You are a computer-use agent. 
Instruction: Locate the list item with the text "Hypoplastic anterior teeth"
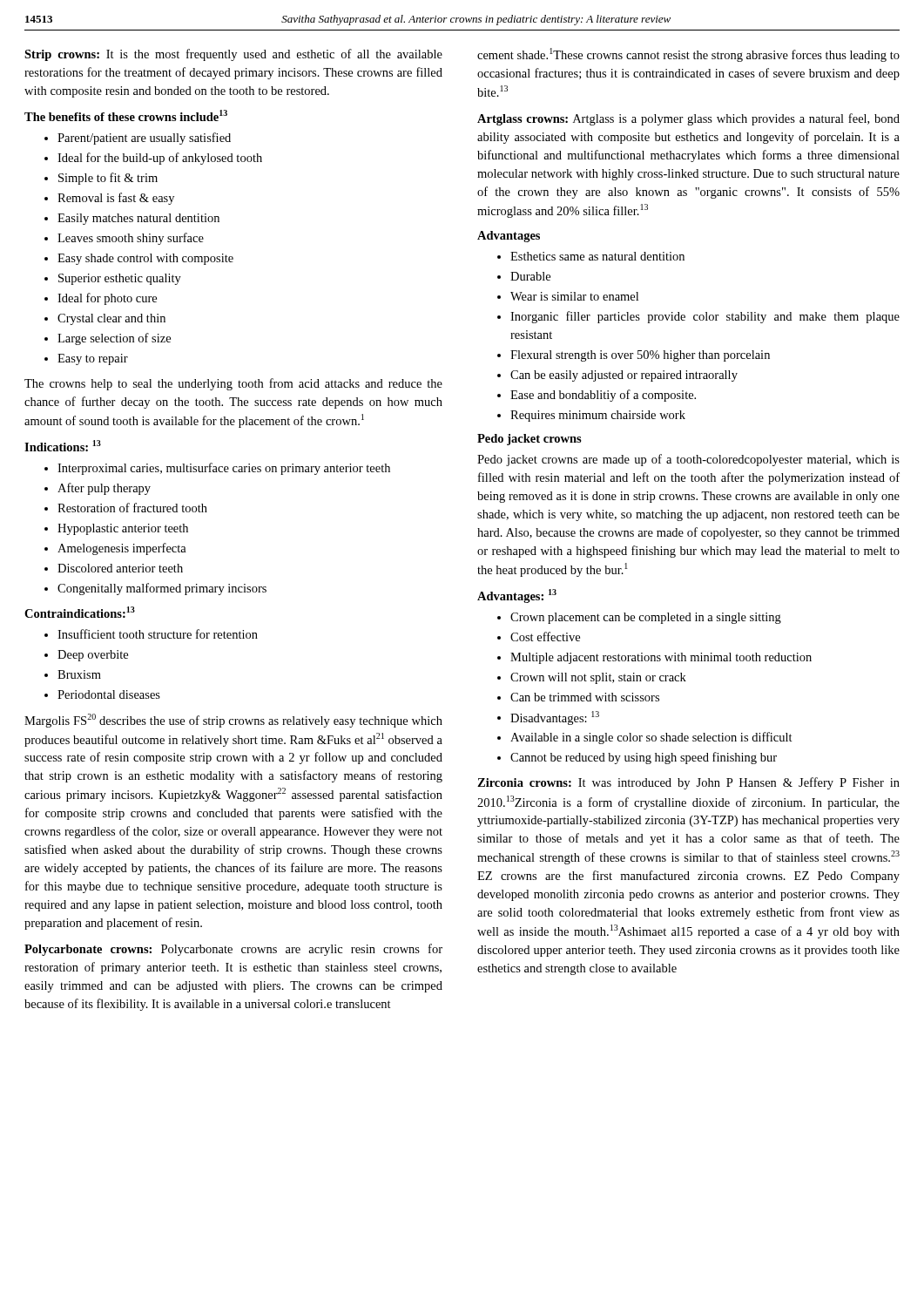116,529
